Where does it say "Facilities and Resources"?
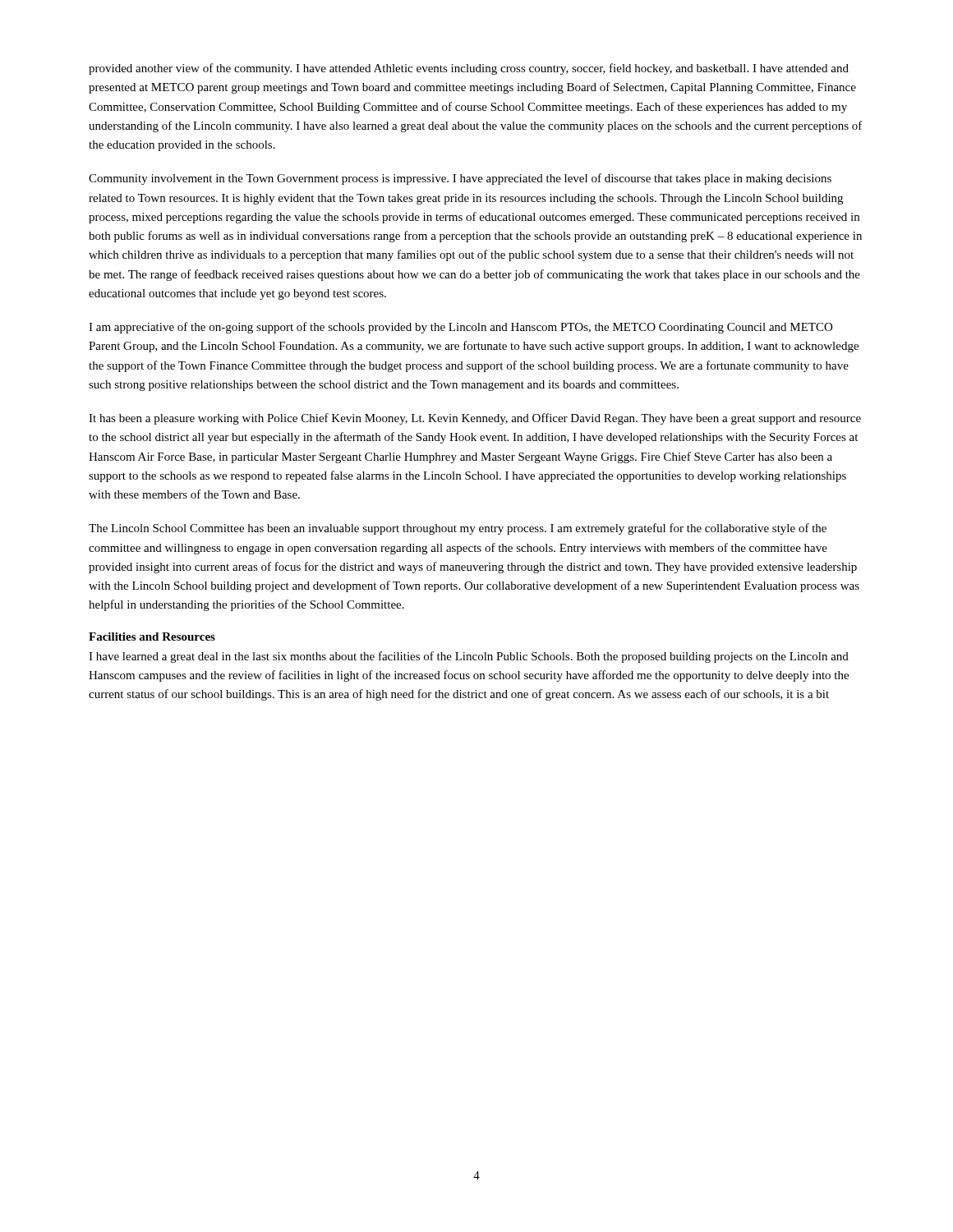 pyautogui.click(x=152, y=636)
